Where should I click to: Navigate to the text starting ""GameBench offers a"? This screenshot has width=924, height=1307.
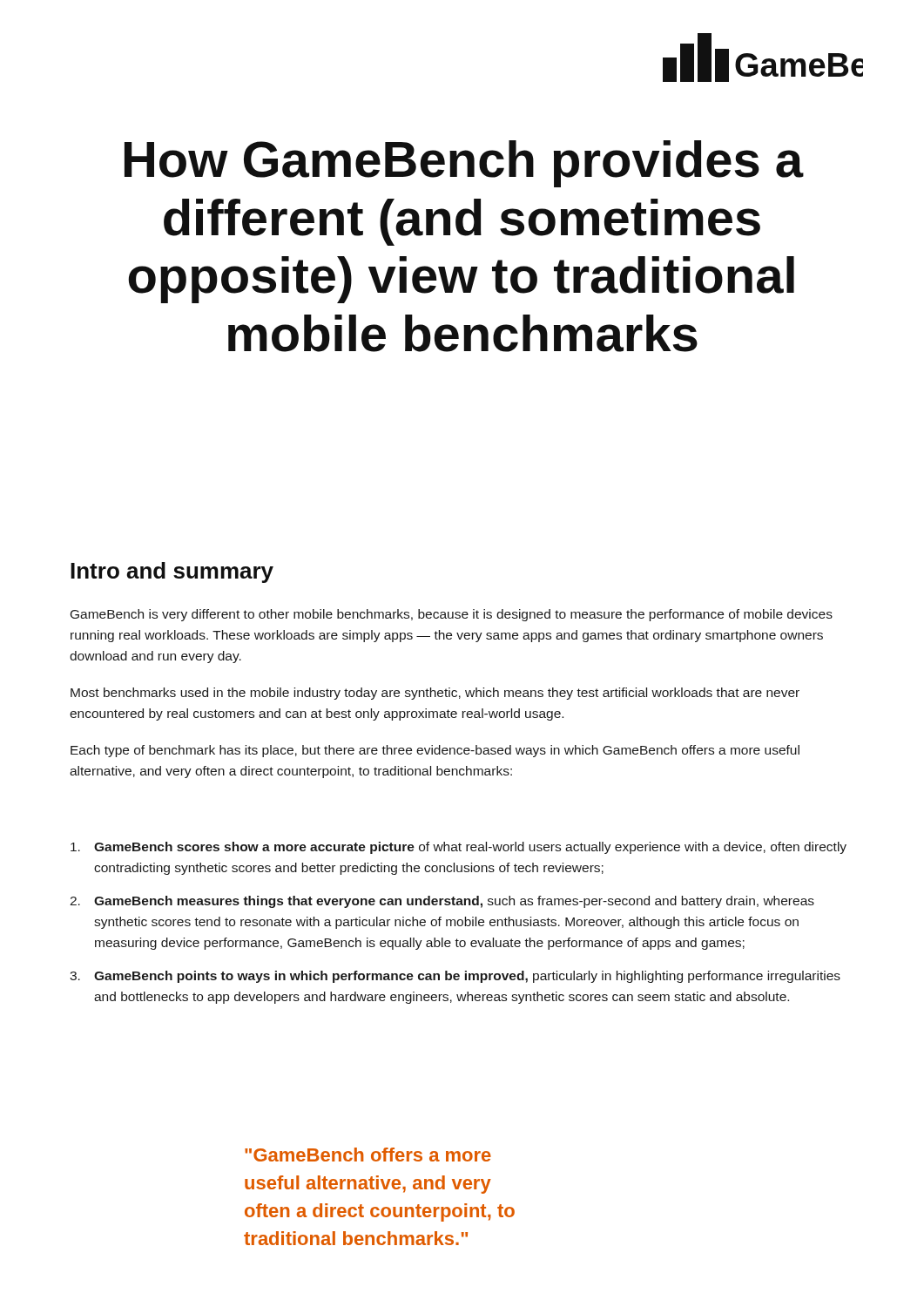click(x=368, y=1155)
